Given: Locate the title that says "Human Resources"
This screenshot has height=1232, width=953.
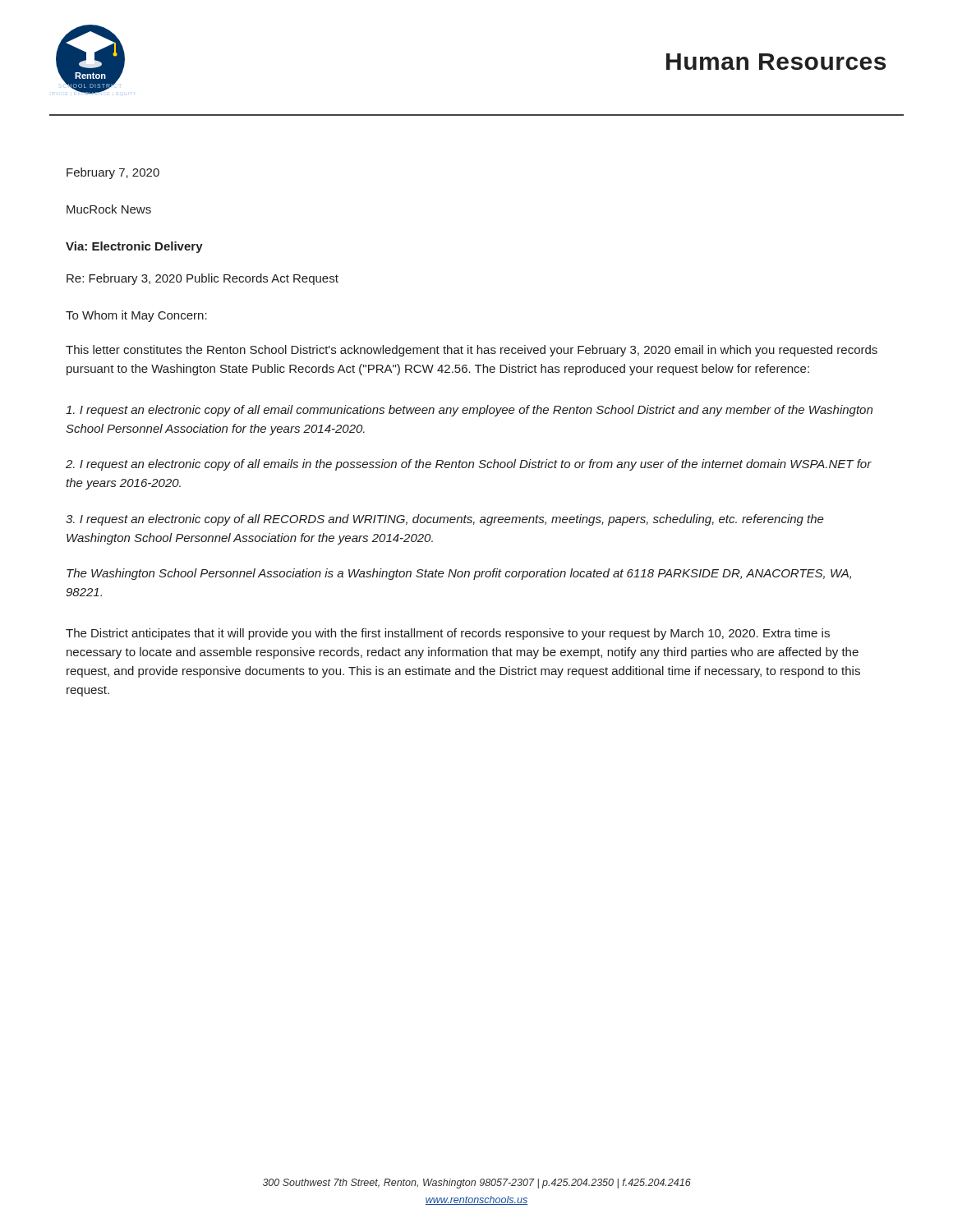Looking at the screenshot, I should [776, 61].
